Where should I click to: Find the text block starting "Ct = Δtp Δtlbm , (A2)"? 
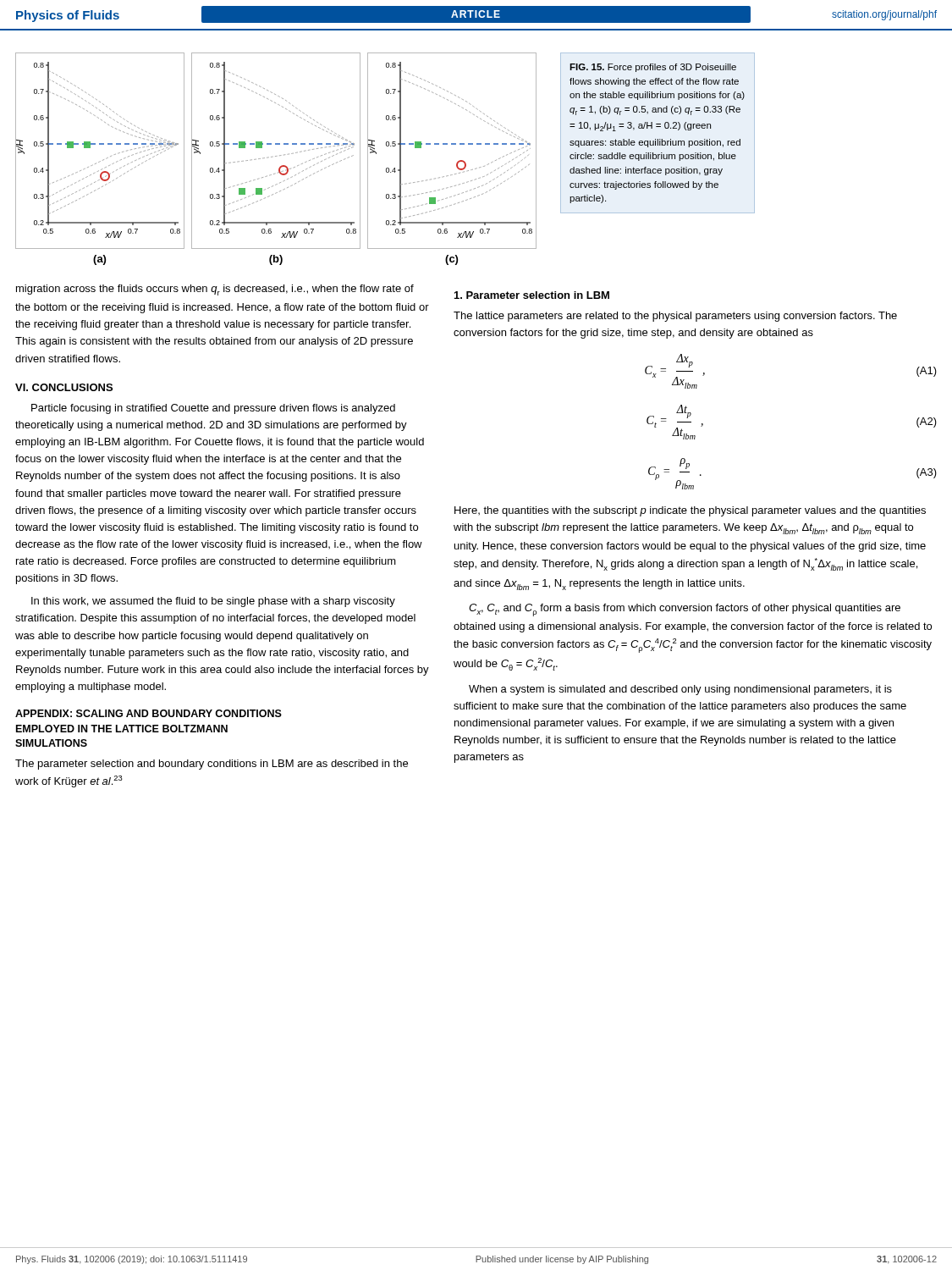(x=695, y=422)
